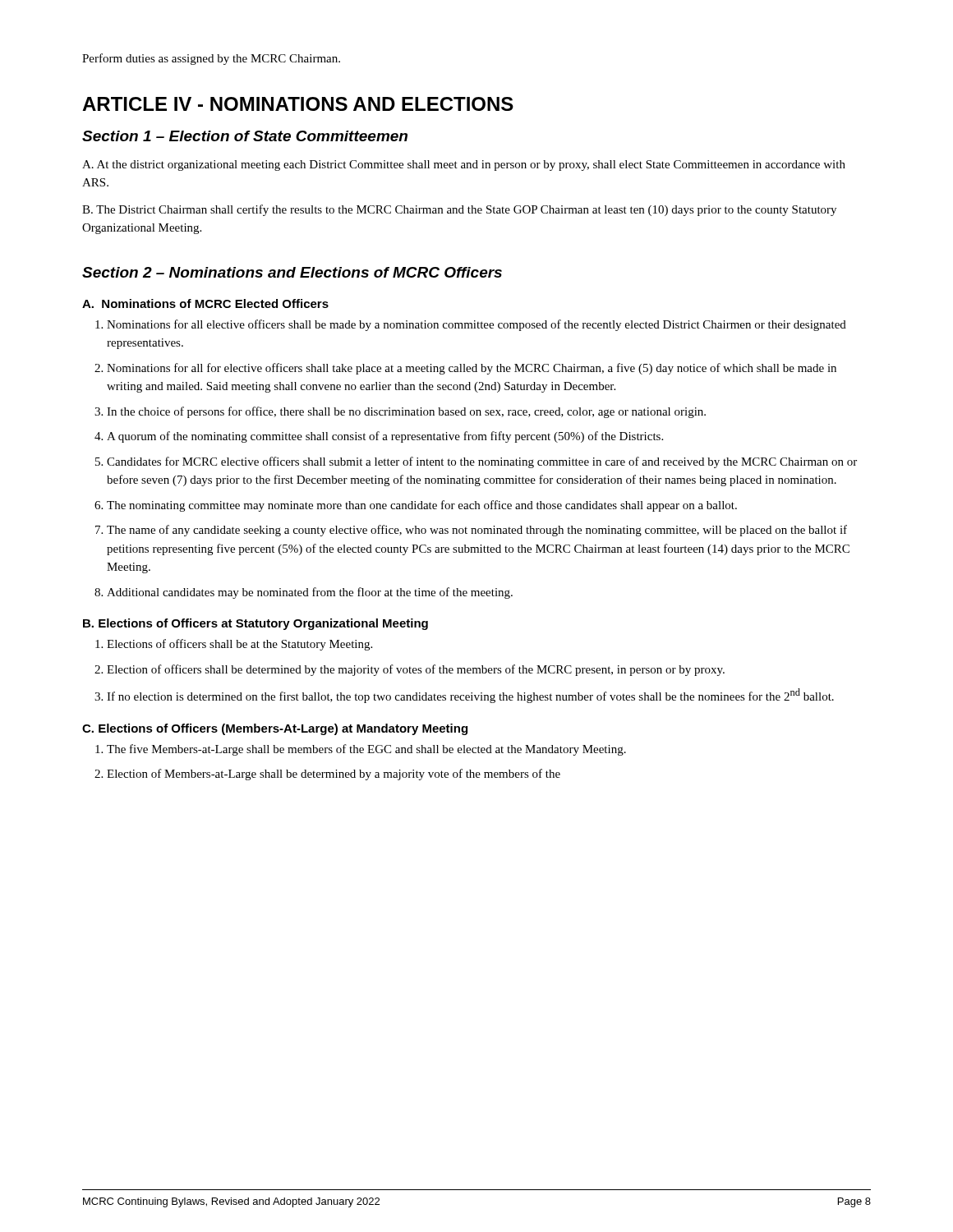This screenshot has height=1232, width=953.
Task: Find the title that says "ARTICLE IV -"
Action: [x=298, y=103]
